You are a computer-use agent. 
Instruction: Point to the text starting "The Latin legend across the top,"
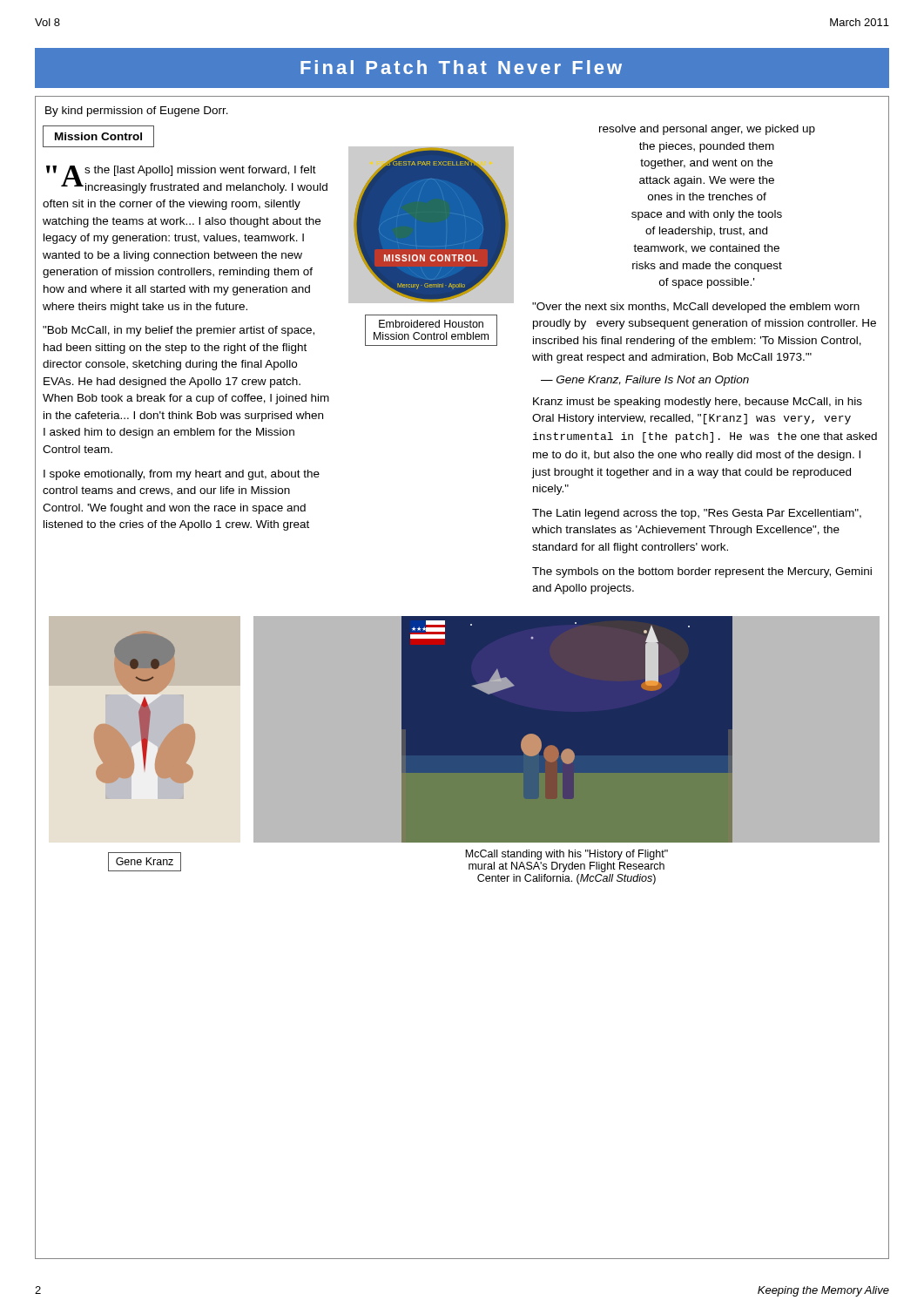tap(697, 530)
